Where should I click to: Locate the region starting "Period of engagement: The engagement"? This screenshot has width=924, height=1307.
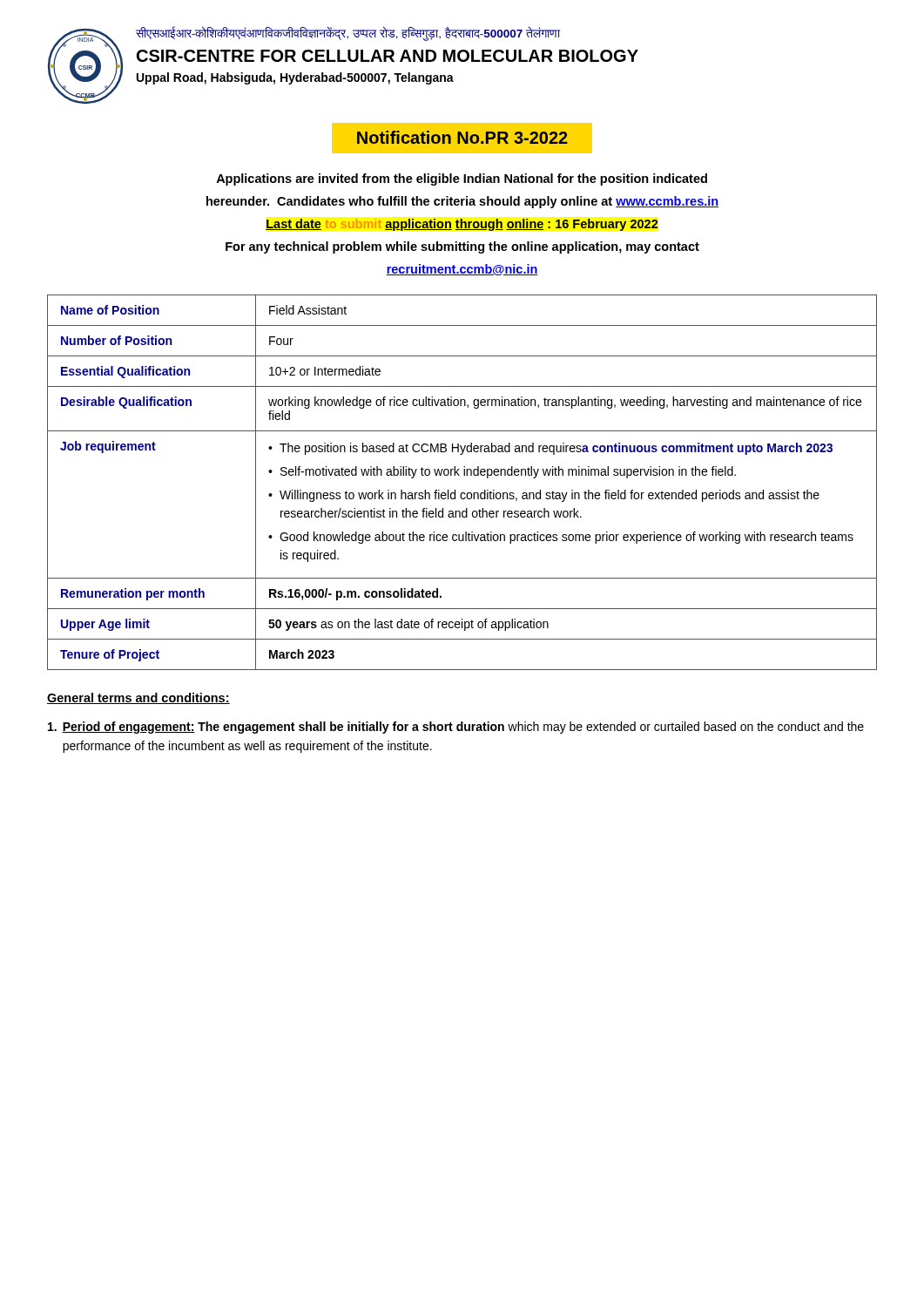click(462, 736)
